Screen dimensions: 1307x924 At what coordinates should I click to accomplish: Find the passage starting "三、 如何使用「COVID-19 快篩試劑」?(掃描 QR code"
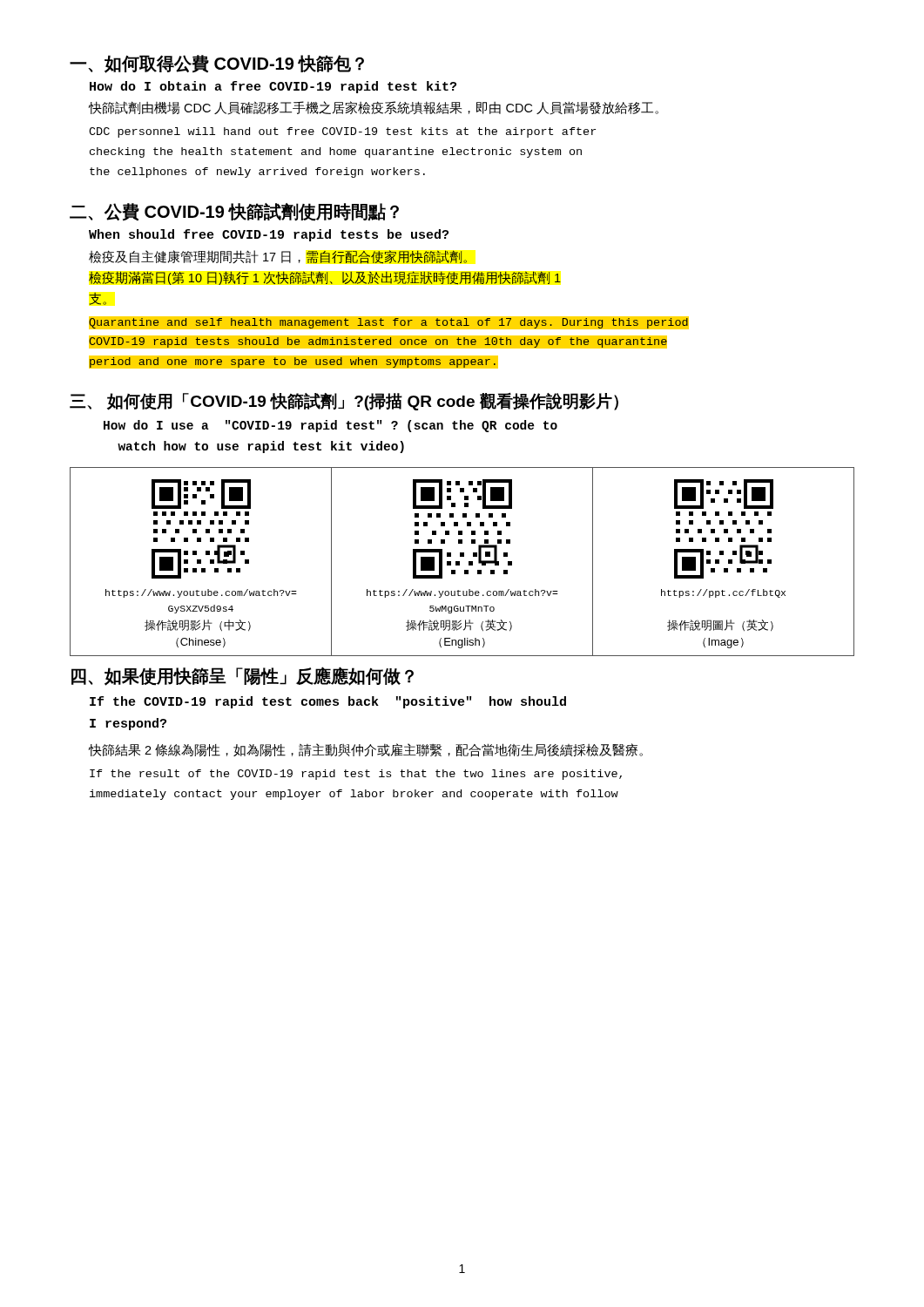(x=349, y=402)
